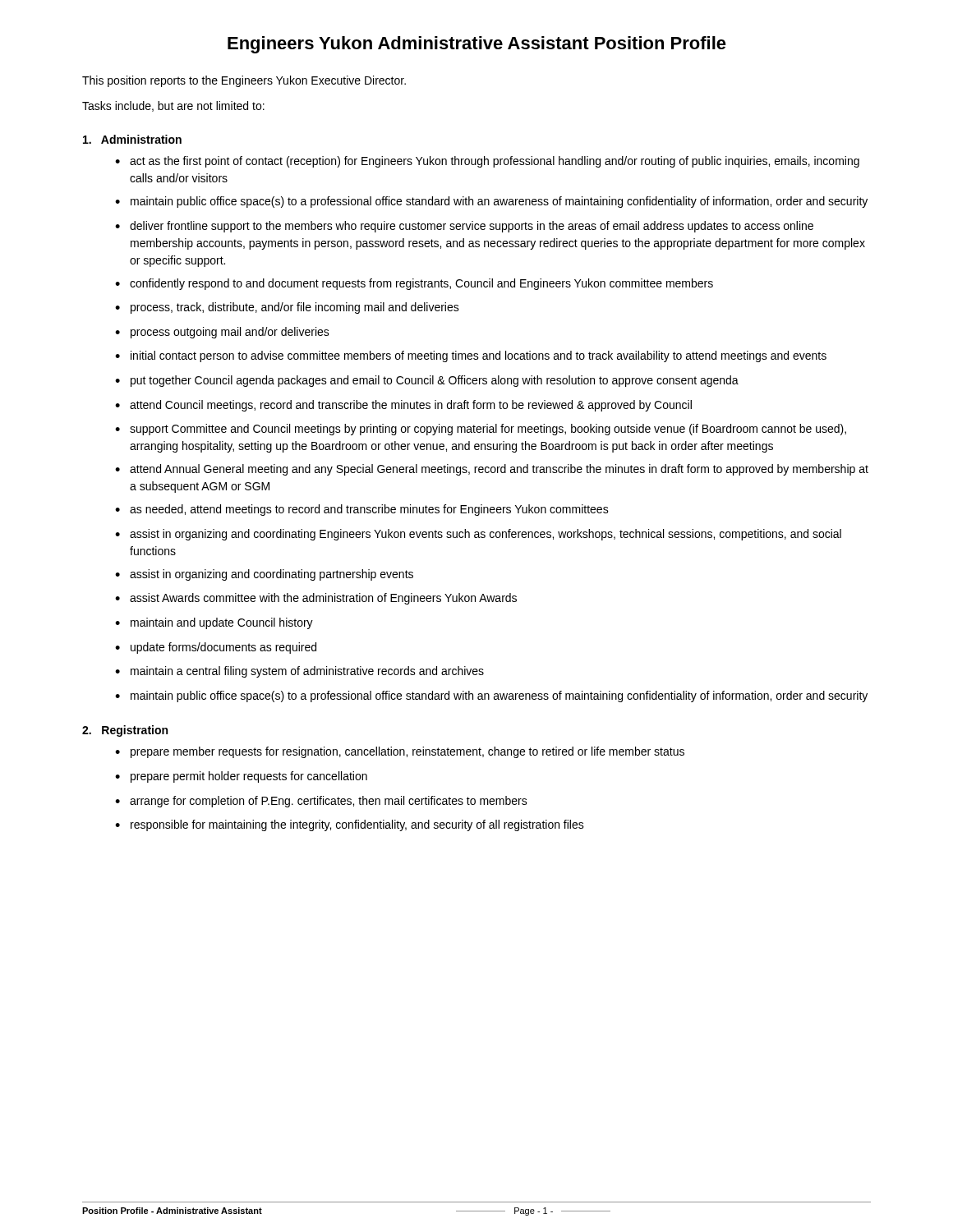Locate the text block containing "This position reports to"
953x1232 pixels.
click(244, 81)
